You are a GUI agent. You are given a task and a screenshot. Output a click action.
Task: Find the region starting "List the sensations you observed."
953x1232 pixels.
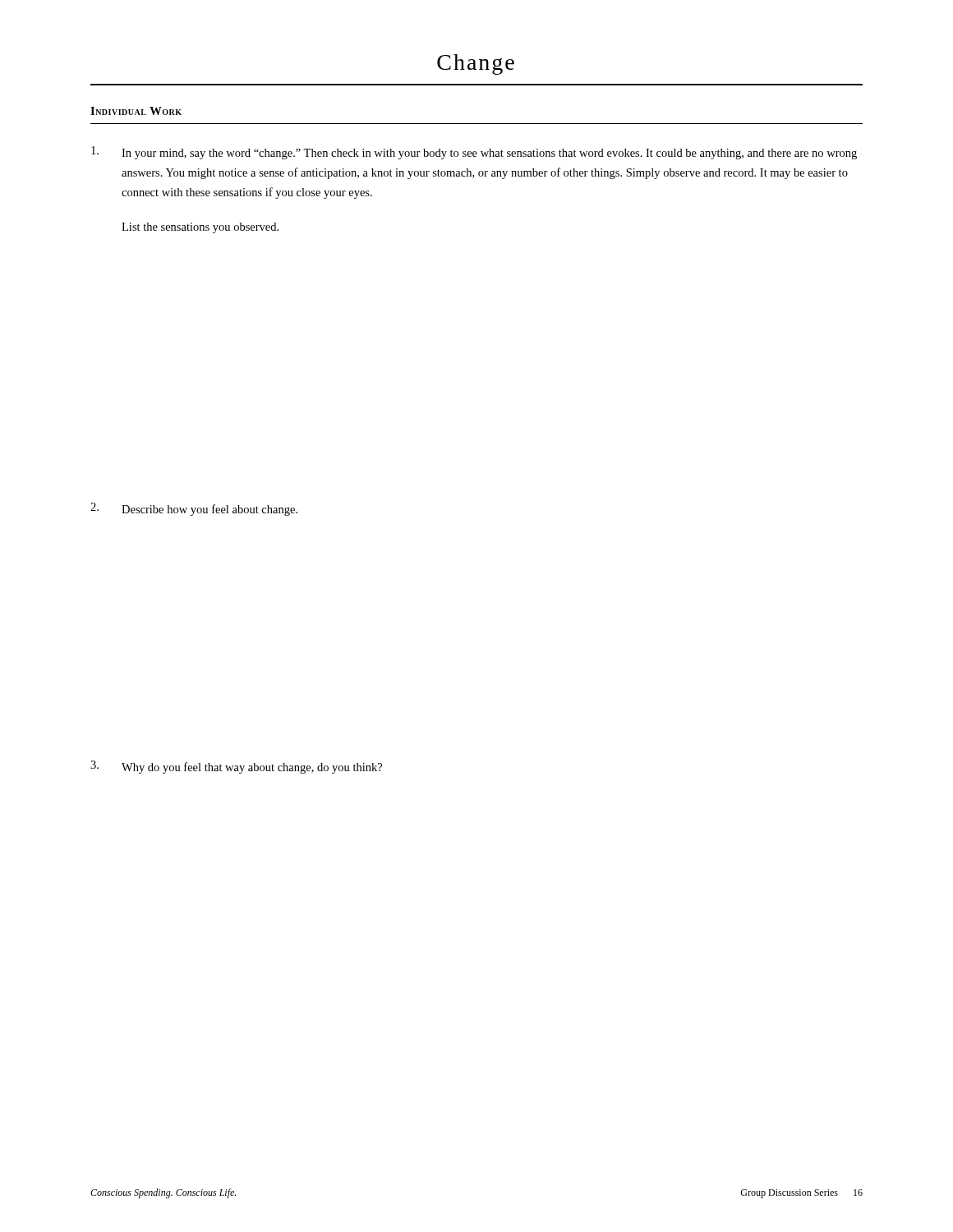pos(201,227)
